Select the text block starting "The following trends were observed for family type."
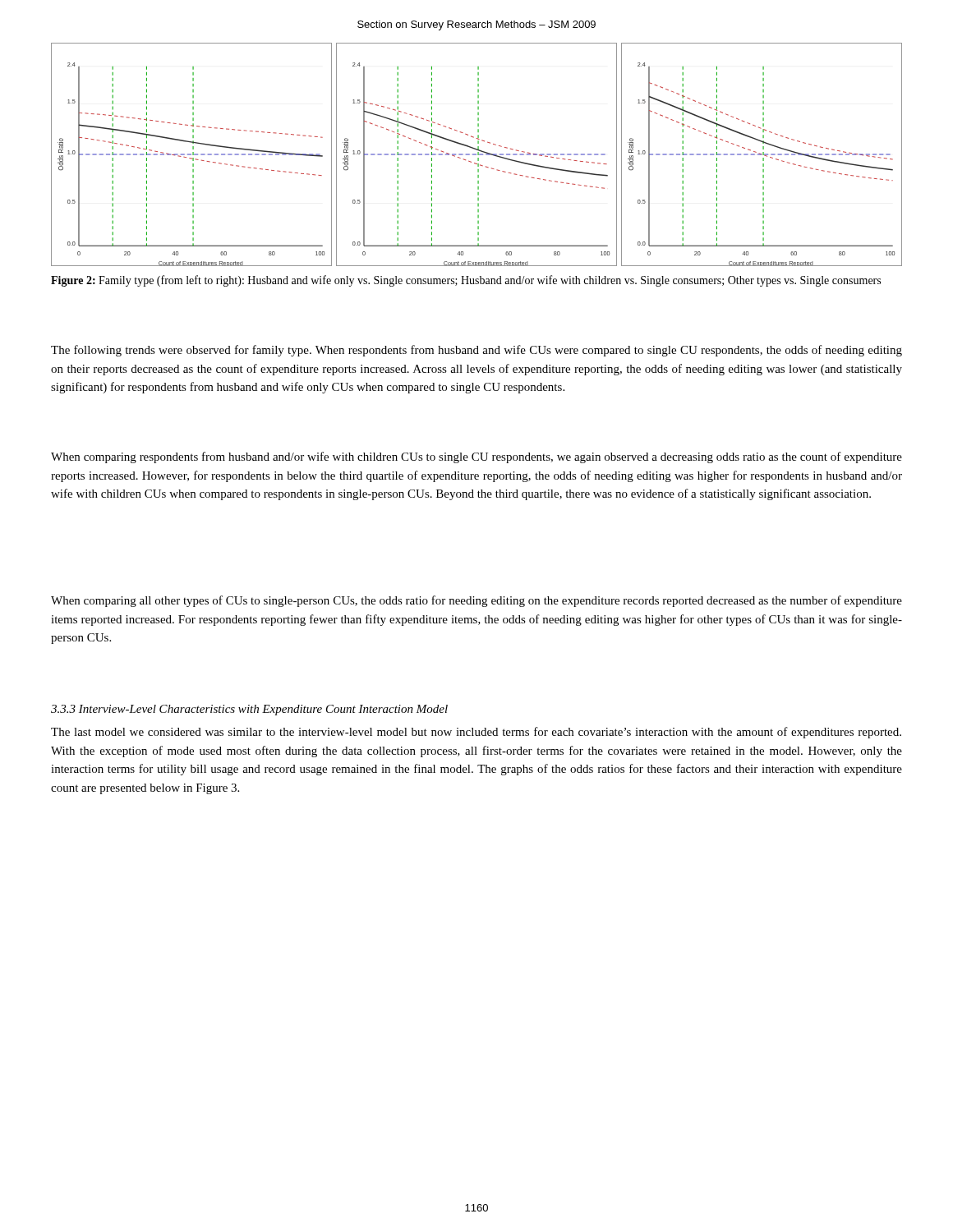The image size is (953, 1232). [476, 369]
